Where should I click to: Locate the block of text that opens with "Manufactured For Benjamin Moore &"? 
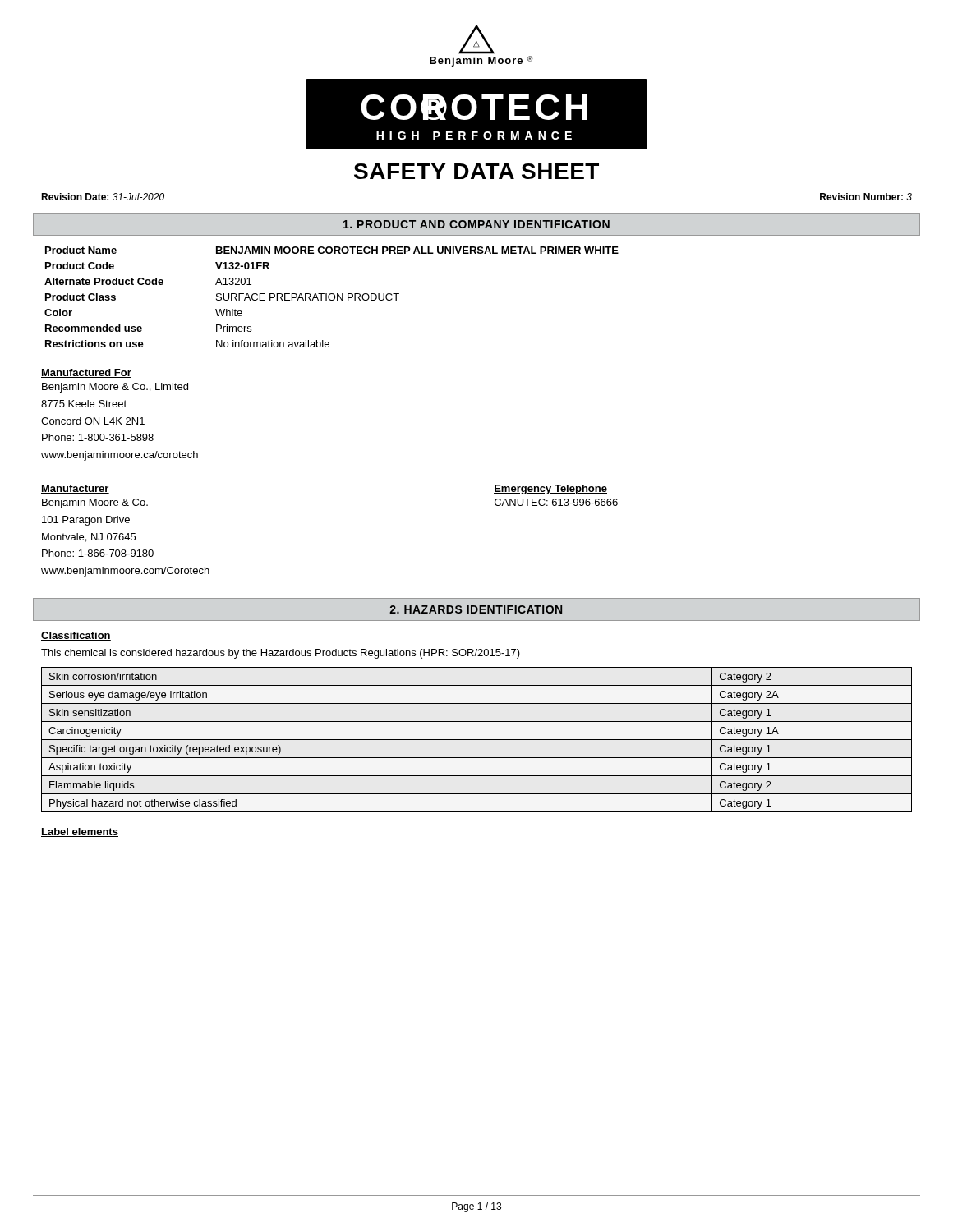[86, 373]
